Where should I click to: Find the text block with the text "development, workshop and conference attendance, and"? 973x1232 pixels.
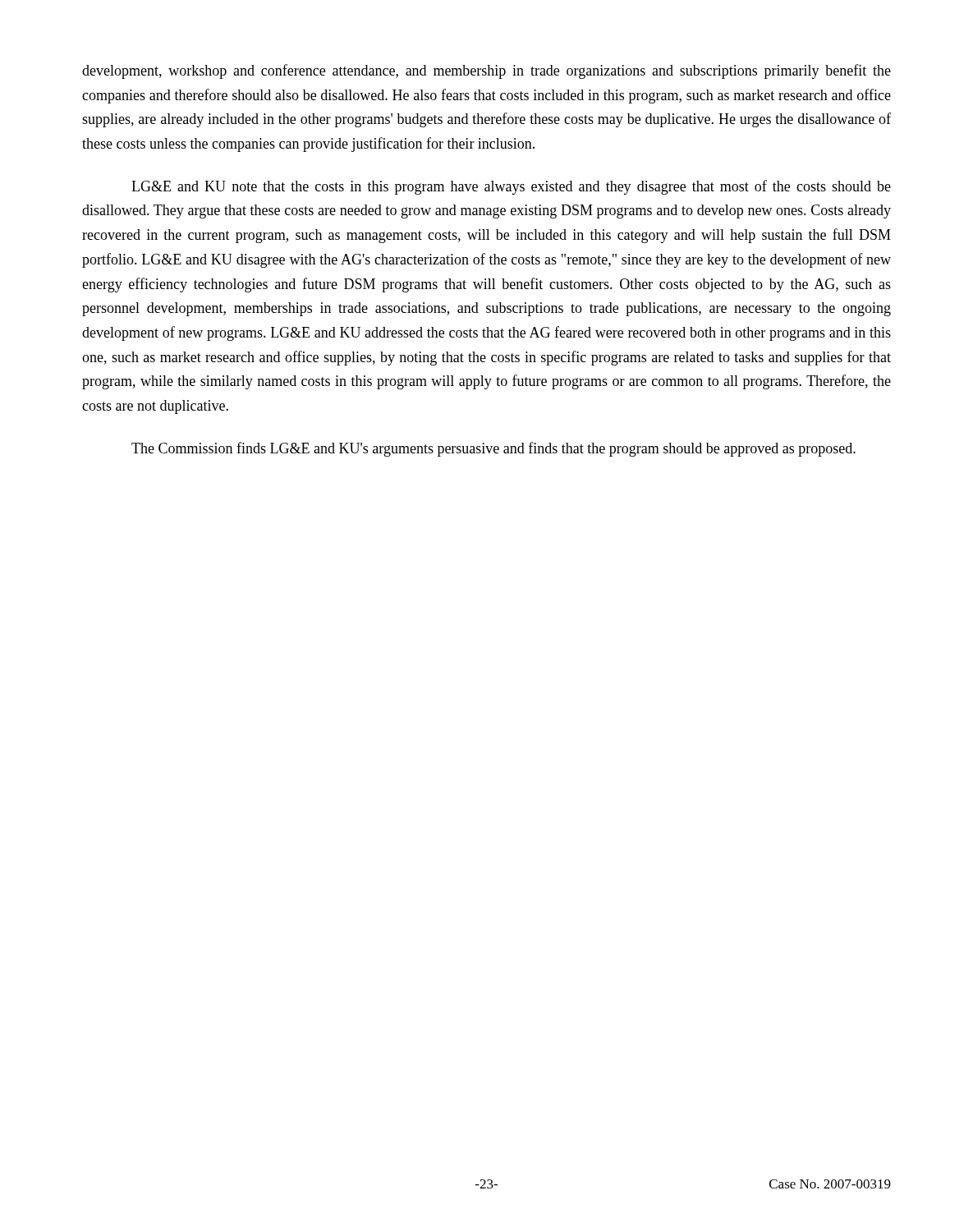tap(486, 107)
